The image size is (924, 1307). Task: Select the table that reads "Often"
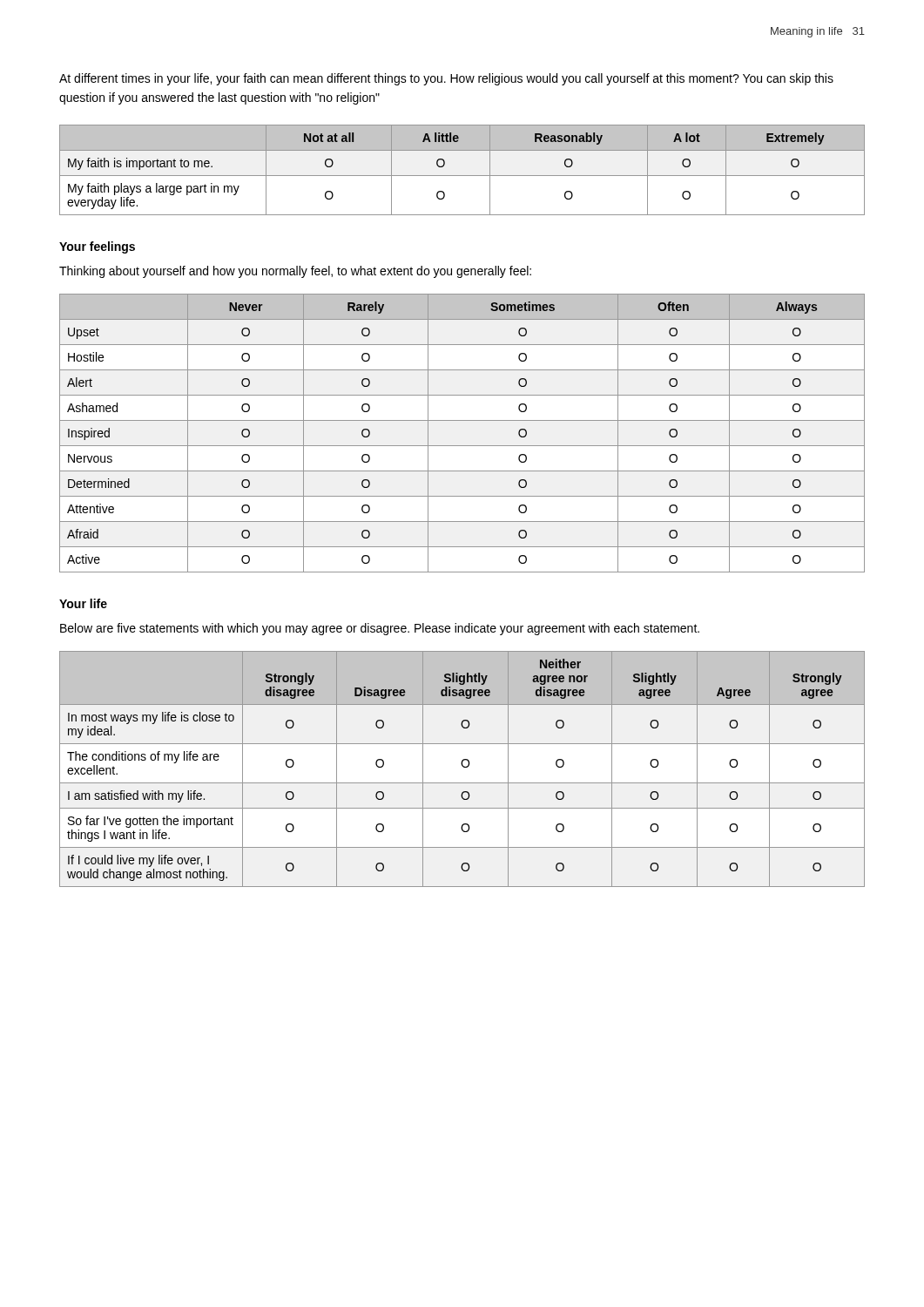(462, 433)
